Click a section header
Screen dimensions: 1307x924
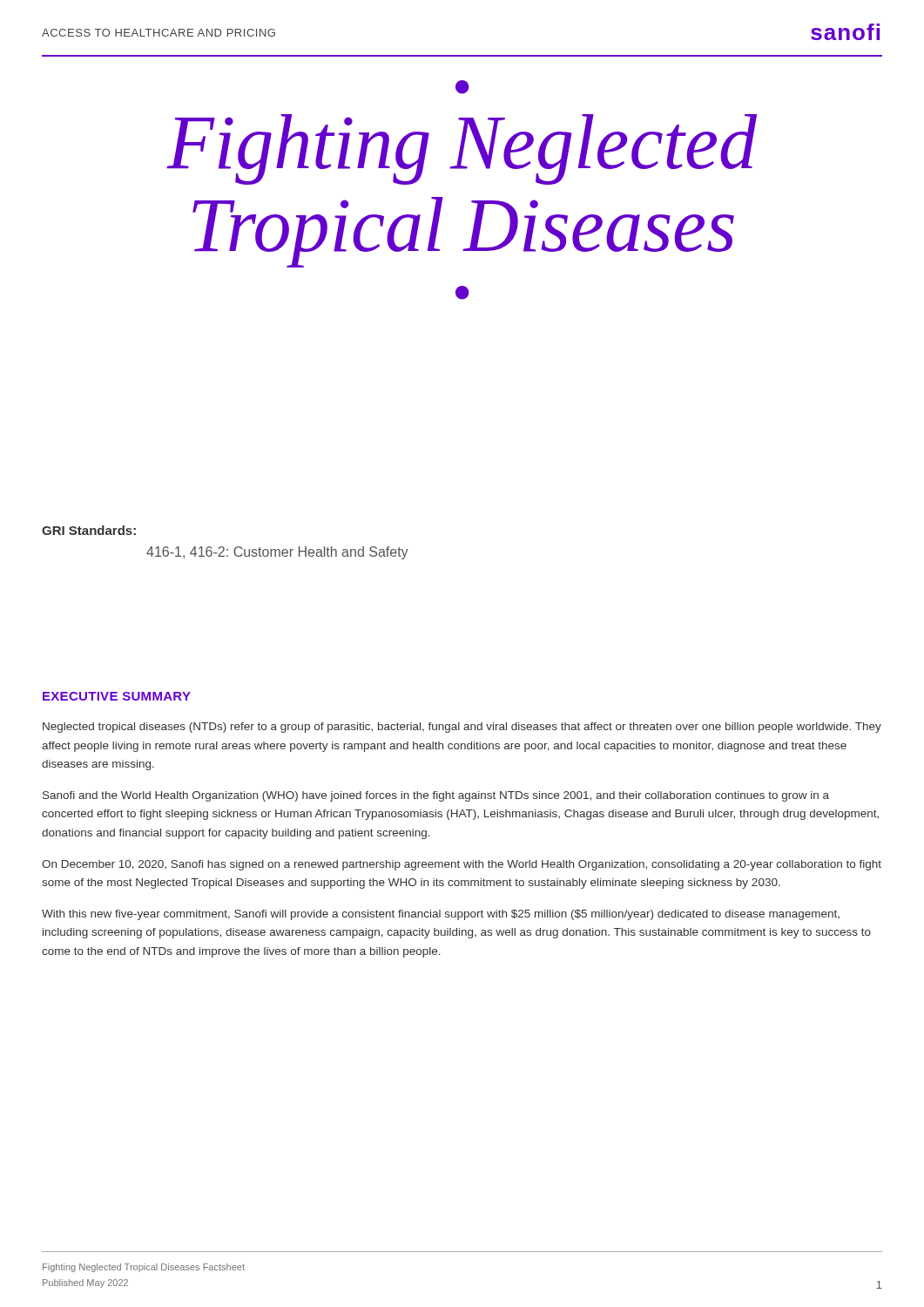tap(116, 696)
